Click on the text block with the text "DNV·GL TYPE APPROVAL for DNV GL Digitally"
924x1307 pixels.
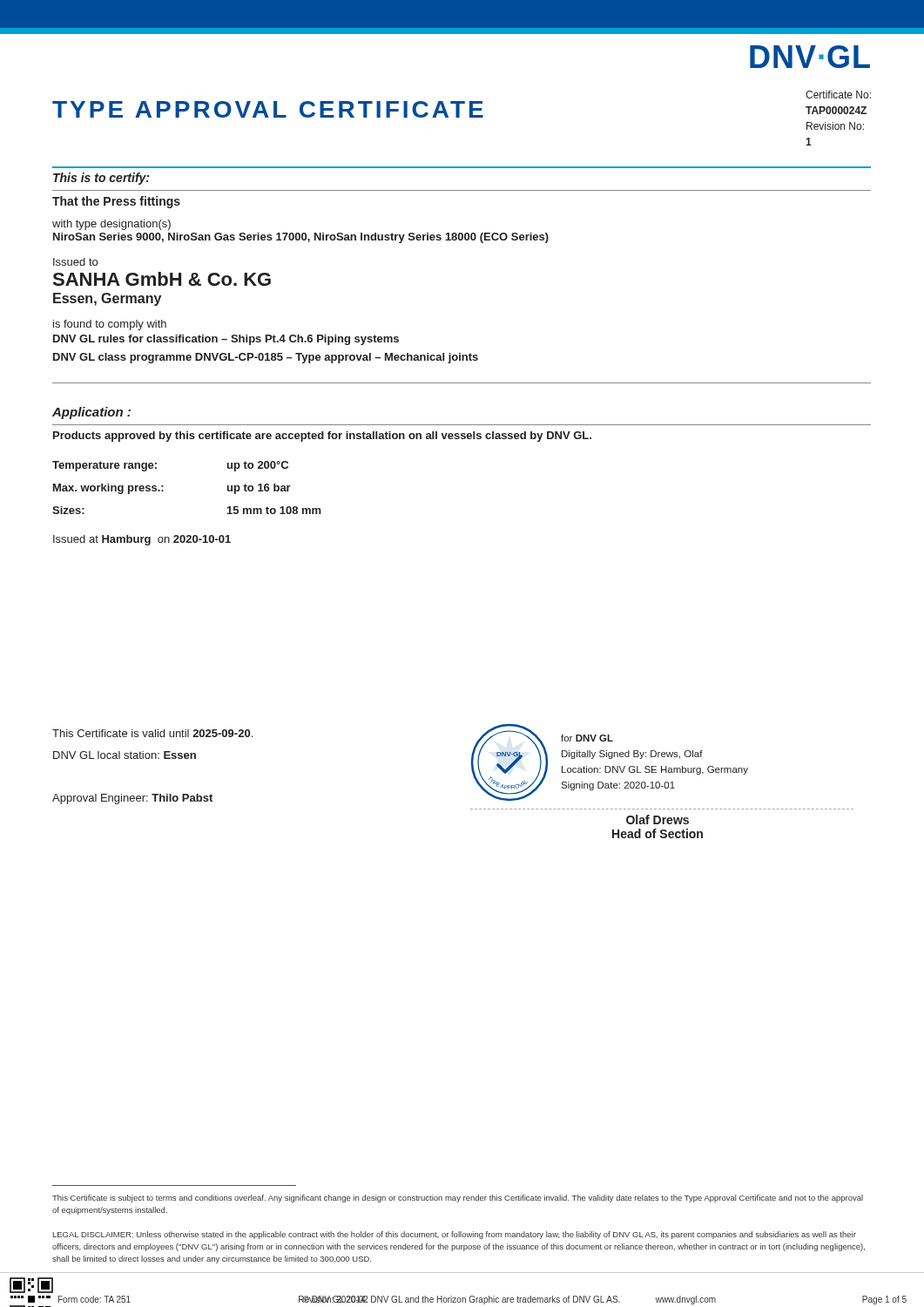[658, 782]
